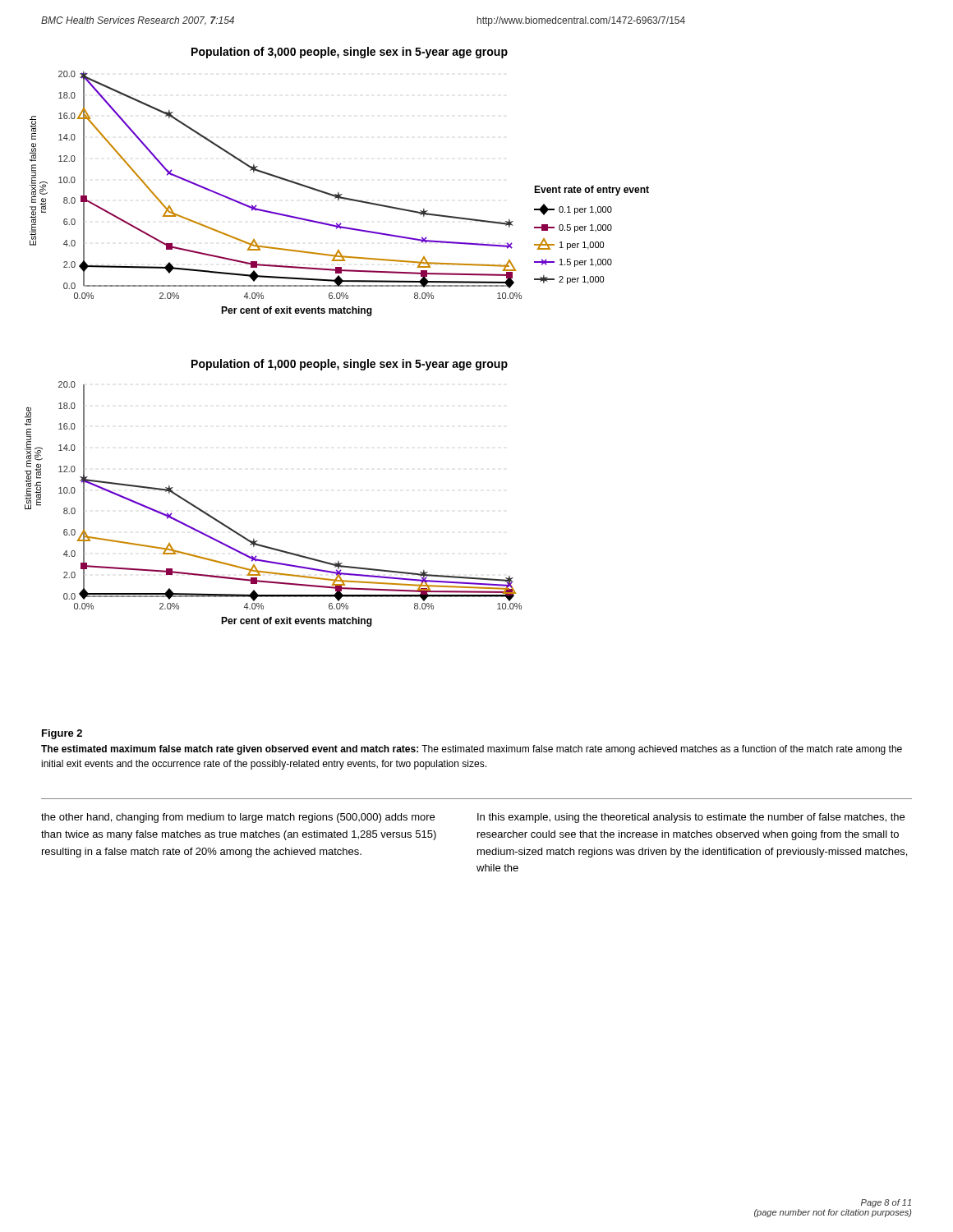This screenshot has height=1232, width=953.
Task: Navigate to the block starting "The estimated maximum false"
Action: pyautogui.click(x=472, y=756)
